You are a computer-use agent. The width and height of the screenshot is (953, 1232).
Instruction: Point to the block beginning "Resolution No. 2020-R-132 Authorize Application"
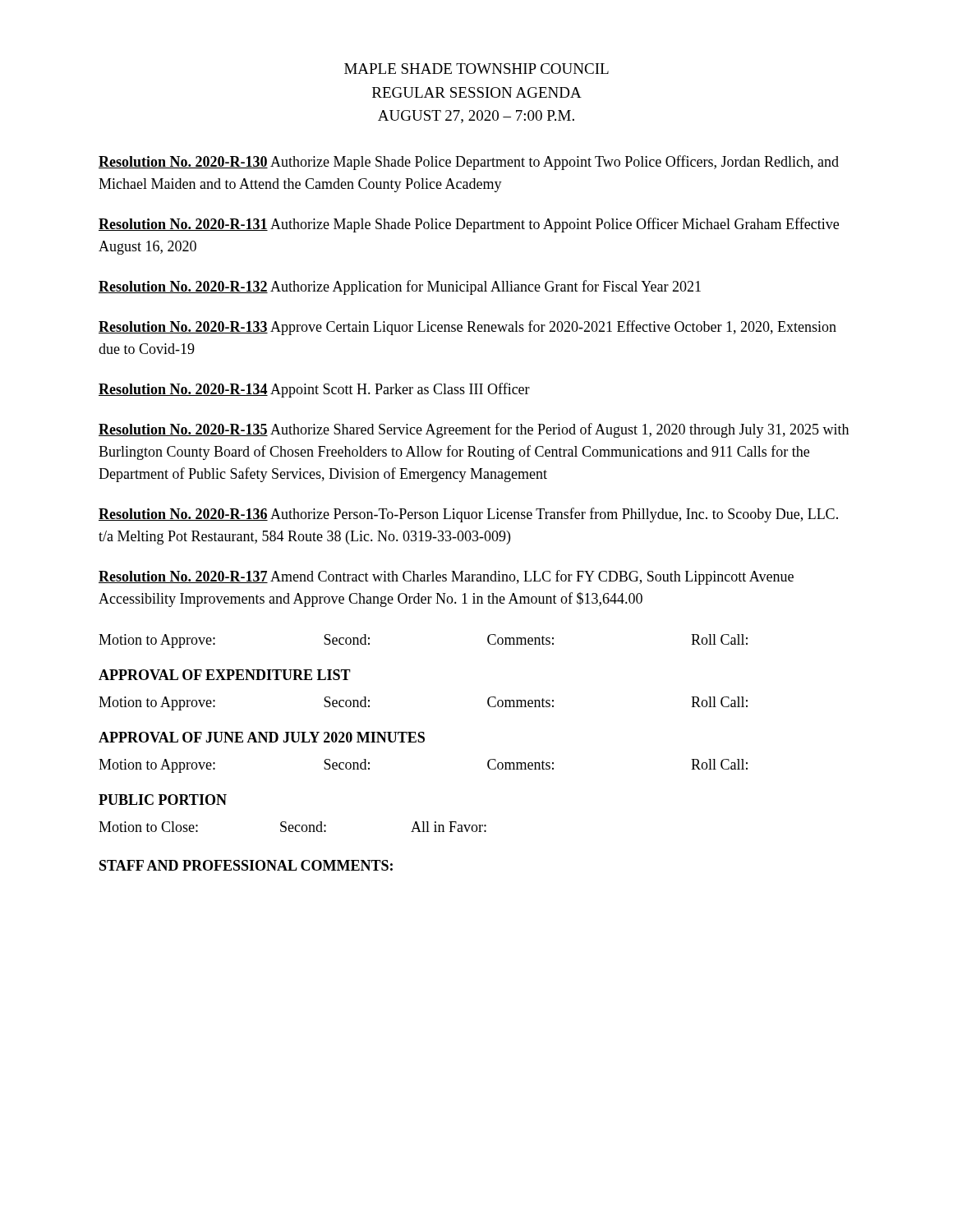[400, 286]
